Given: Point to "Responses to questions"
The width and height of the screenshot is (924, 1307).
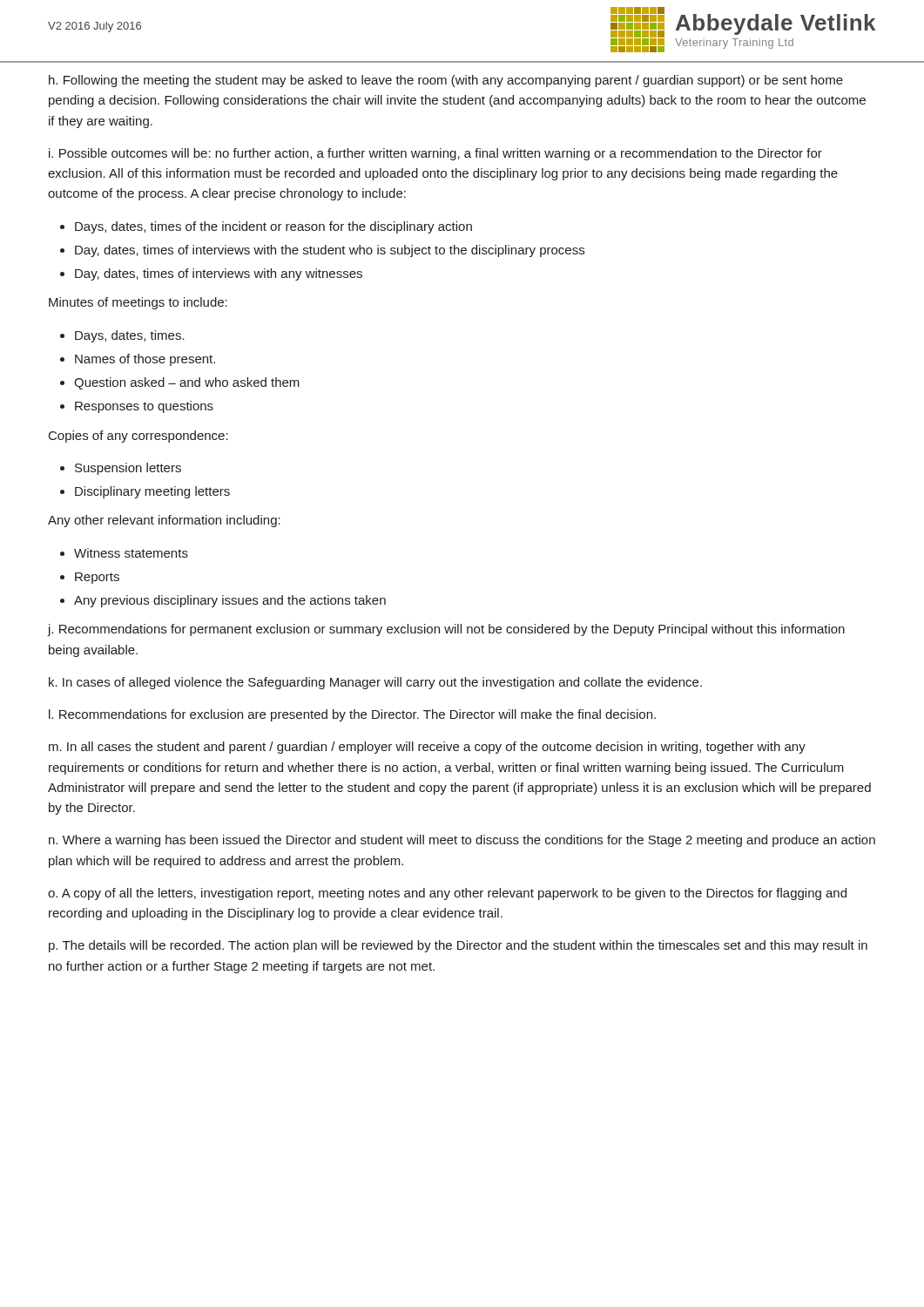Looking at the screenshot, I should pos(144,406).
